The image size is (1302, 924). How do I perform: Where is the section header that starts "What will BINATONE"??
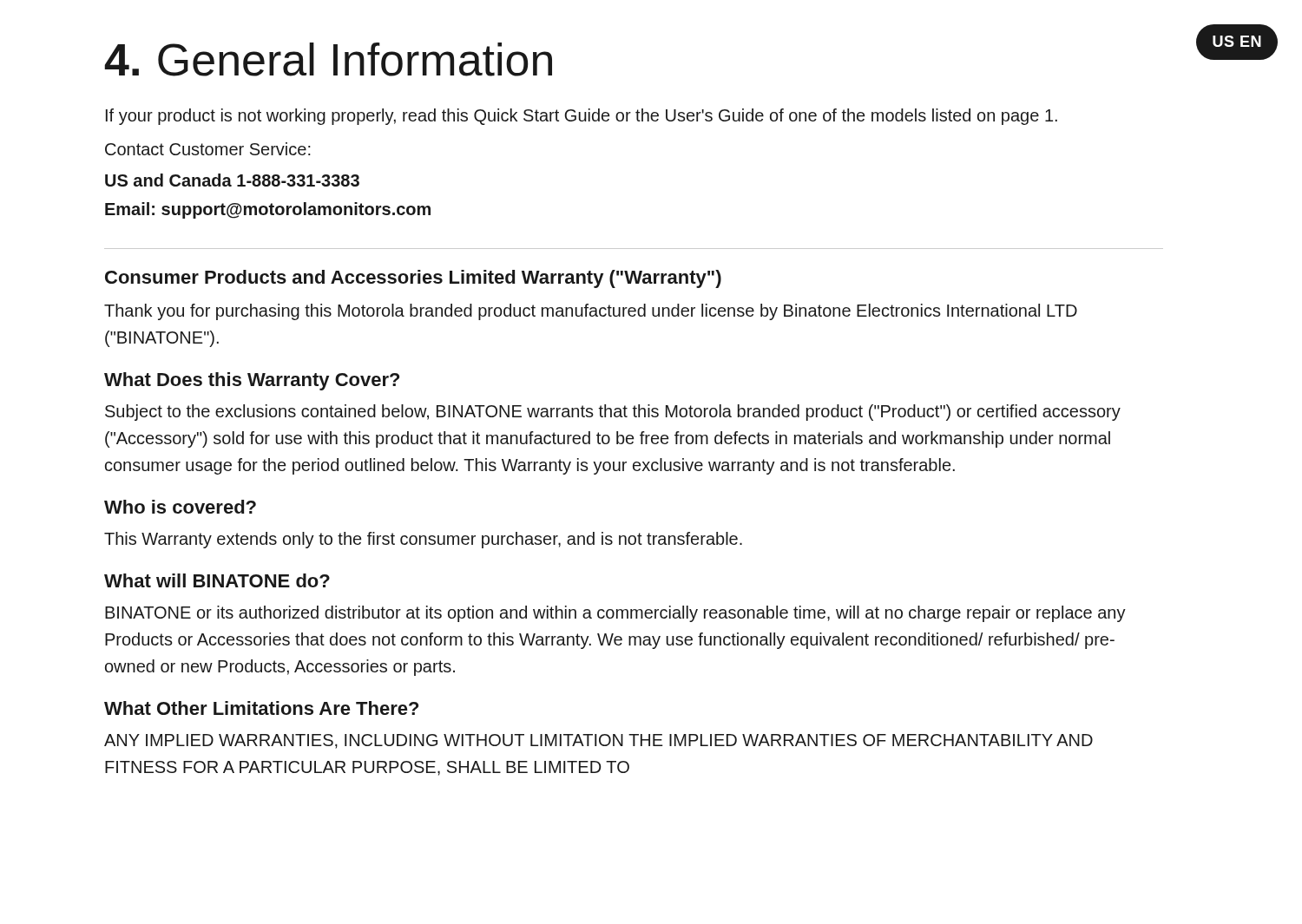217,581
